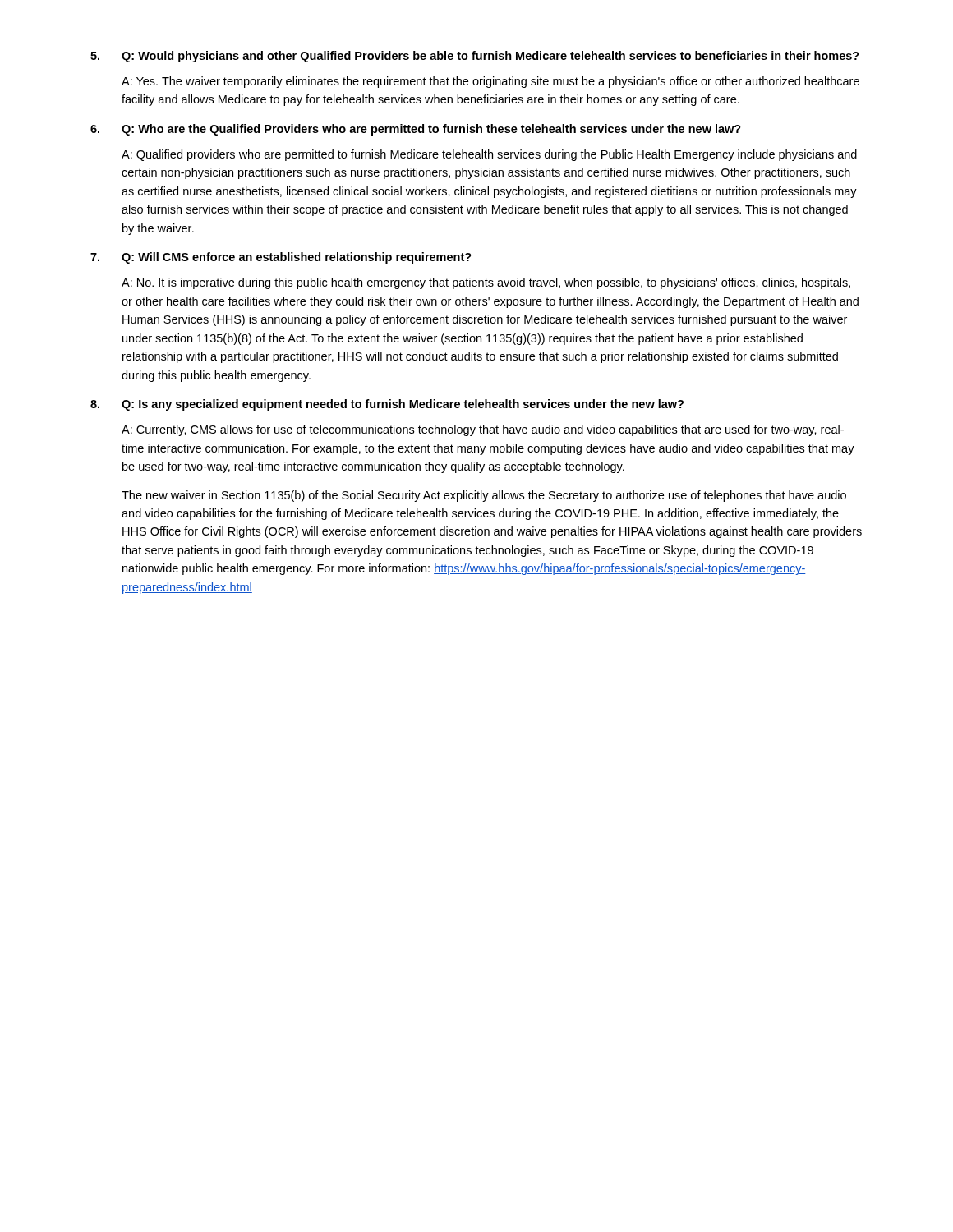Point to the text starting "5. Q: Would physicians and other"

(476, 56)
